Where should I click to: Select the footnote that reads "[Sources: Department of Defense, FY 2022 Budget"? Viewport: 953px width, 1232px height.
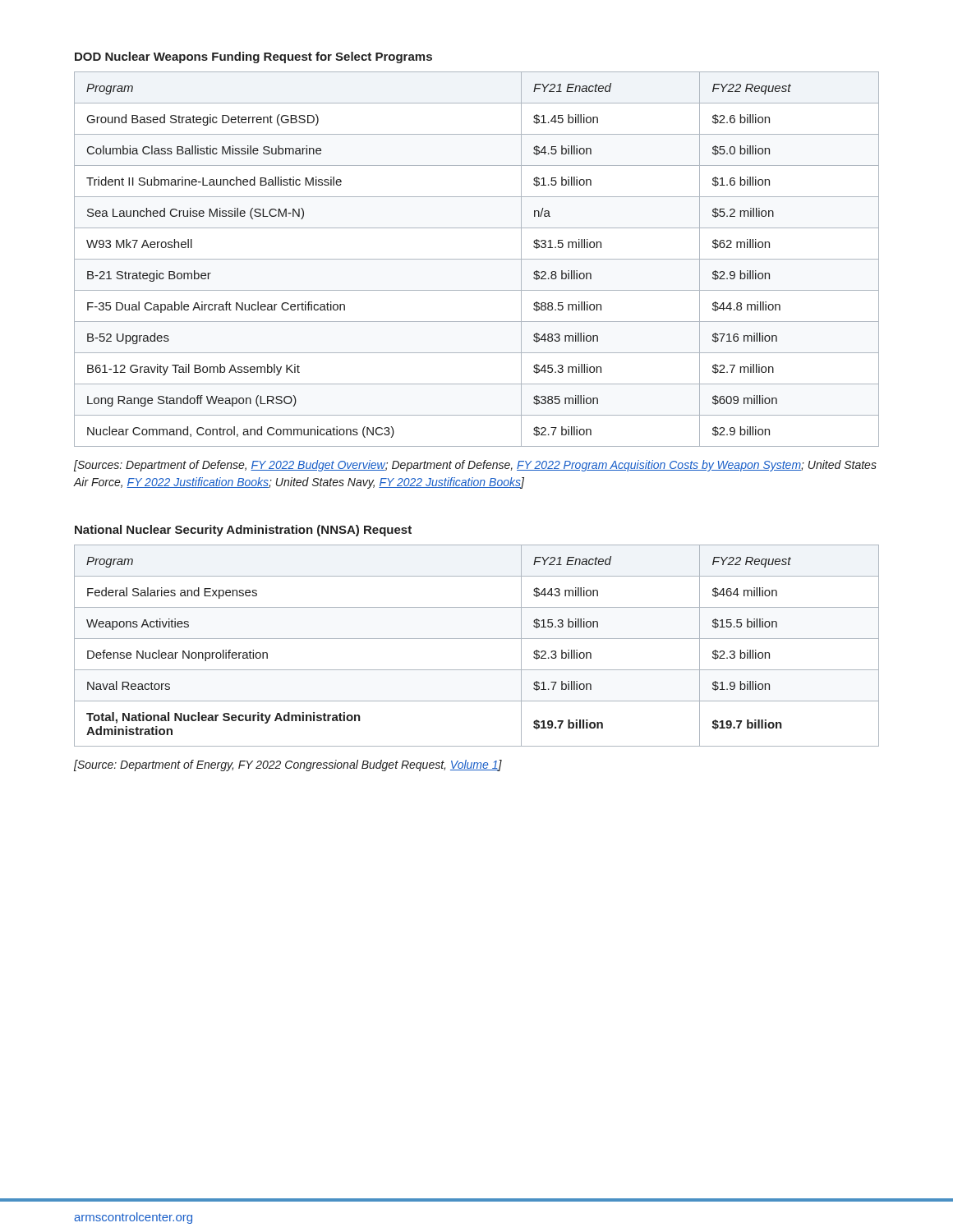475,474
